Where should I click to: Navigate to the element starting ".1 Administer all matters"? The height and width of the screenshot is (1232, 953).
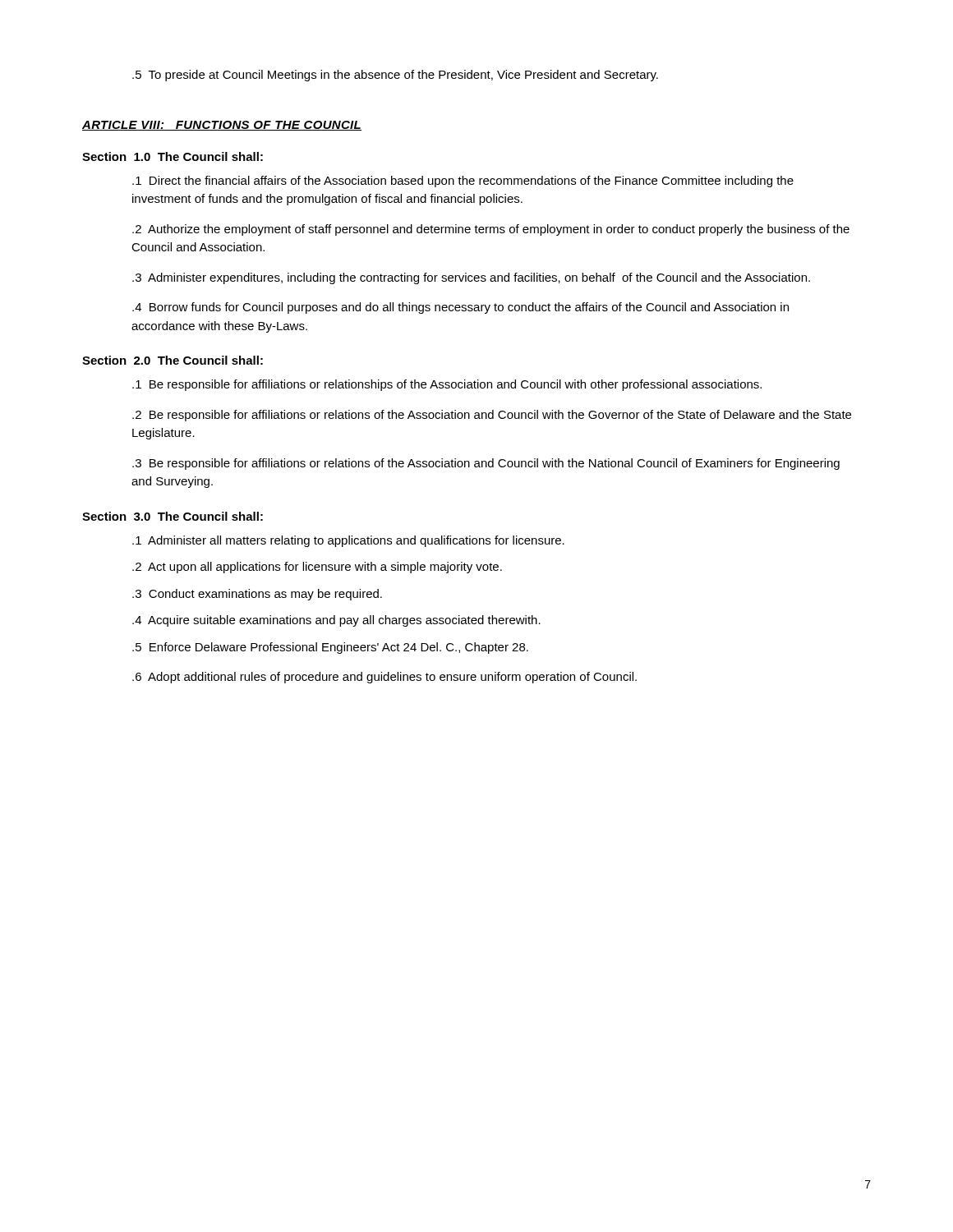(x=348, y=540)
